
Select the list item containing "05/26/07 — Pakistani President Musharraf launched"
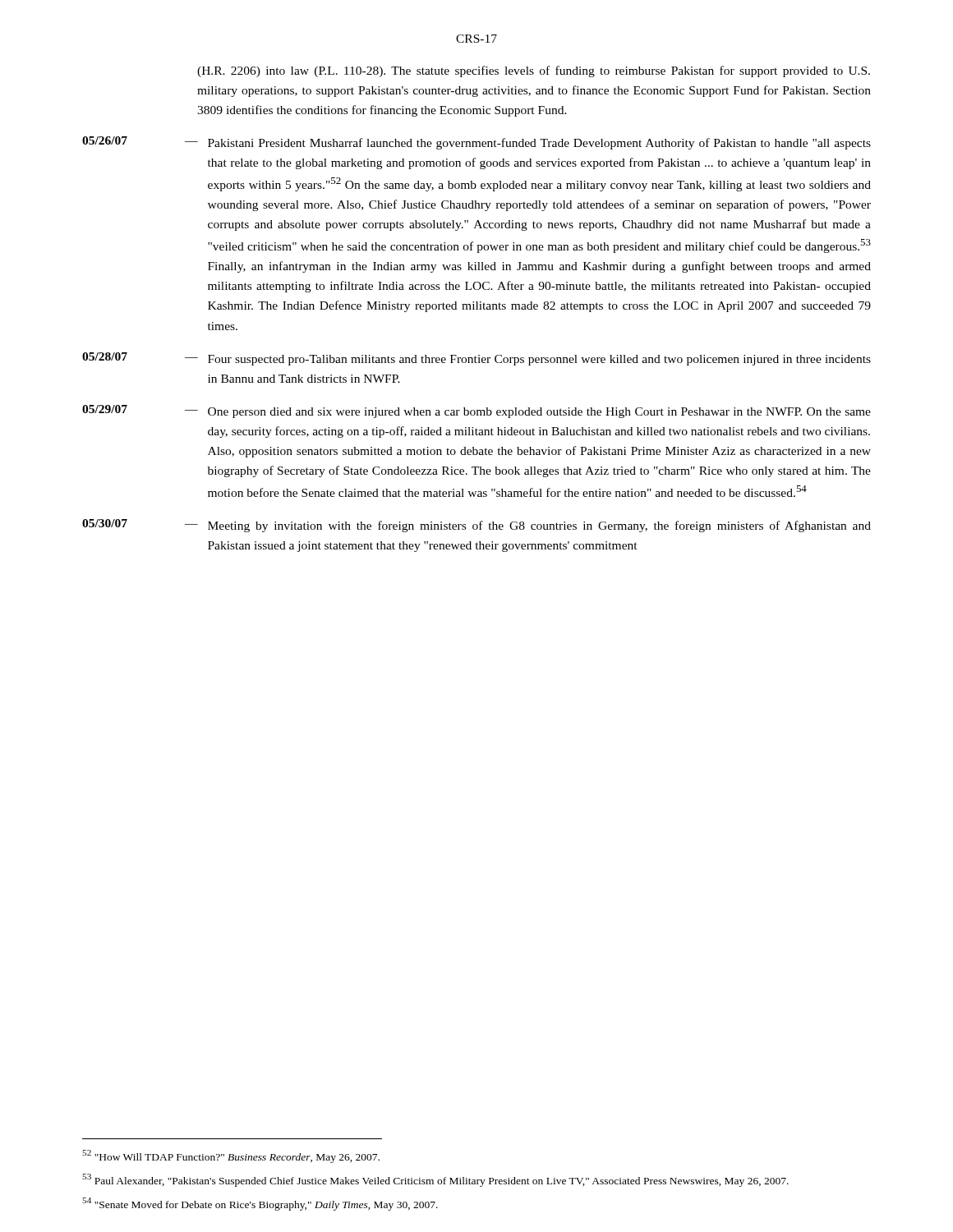(x=476, y=234)
